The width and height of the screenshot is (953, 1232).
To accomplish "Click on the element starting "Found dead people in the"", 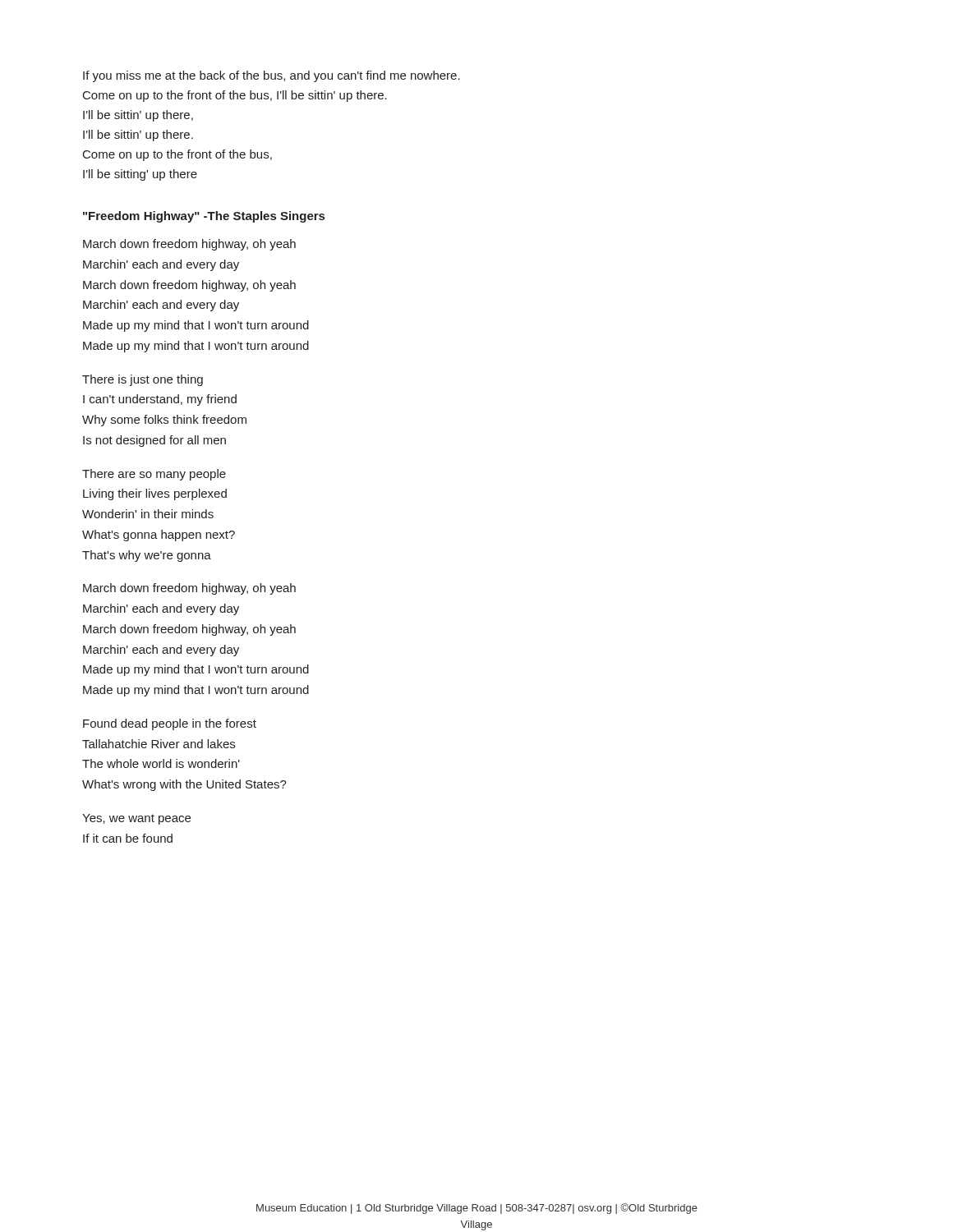I will pyautogui.click(x=184, y=753).
